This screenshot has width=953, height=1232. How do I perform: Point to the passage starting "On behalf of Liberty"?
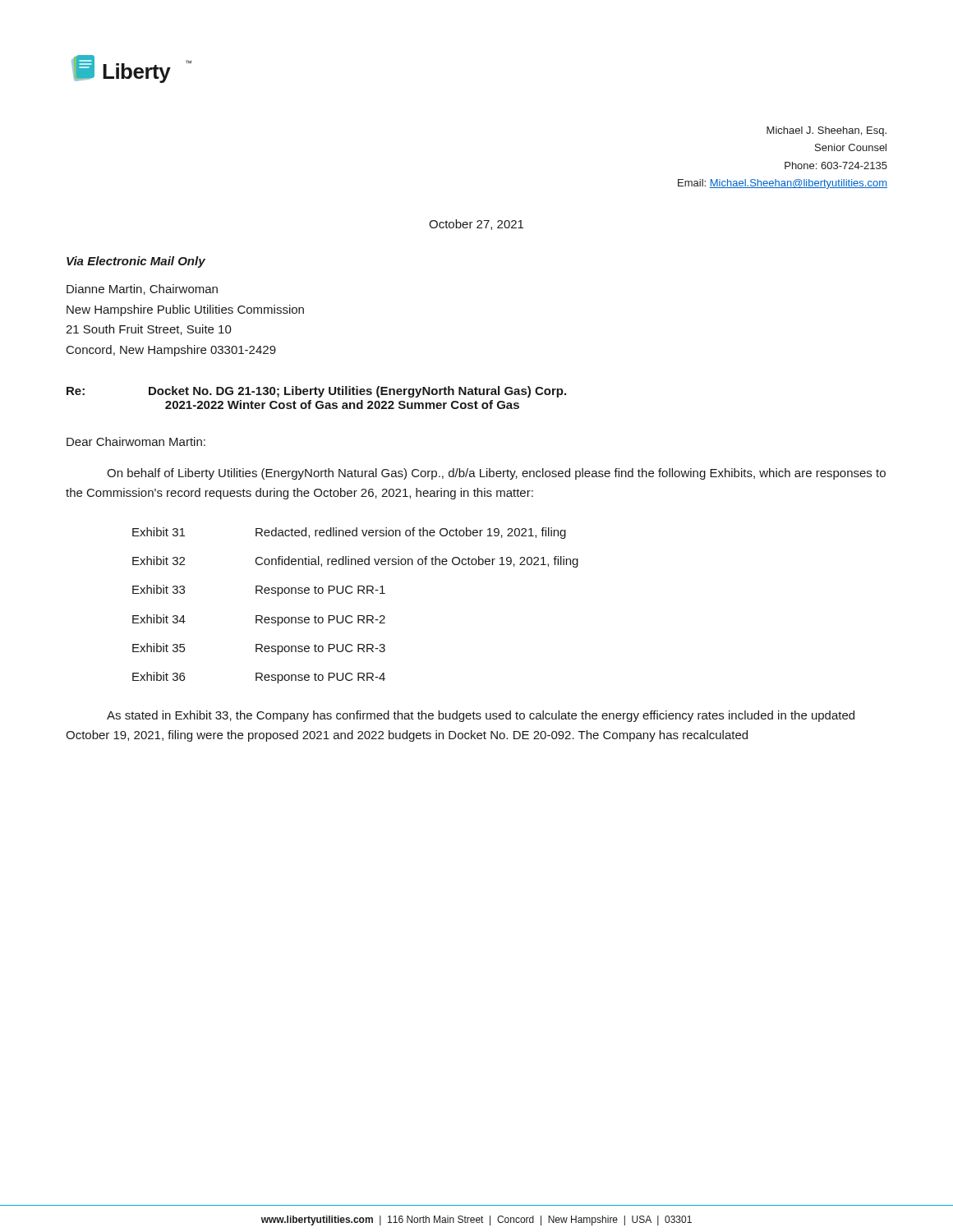pyautogui.click(x=476, y=482)
